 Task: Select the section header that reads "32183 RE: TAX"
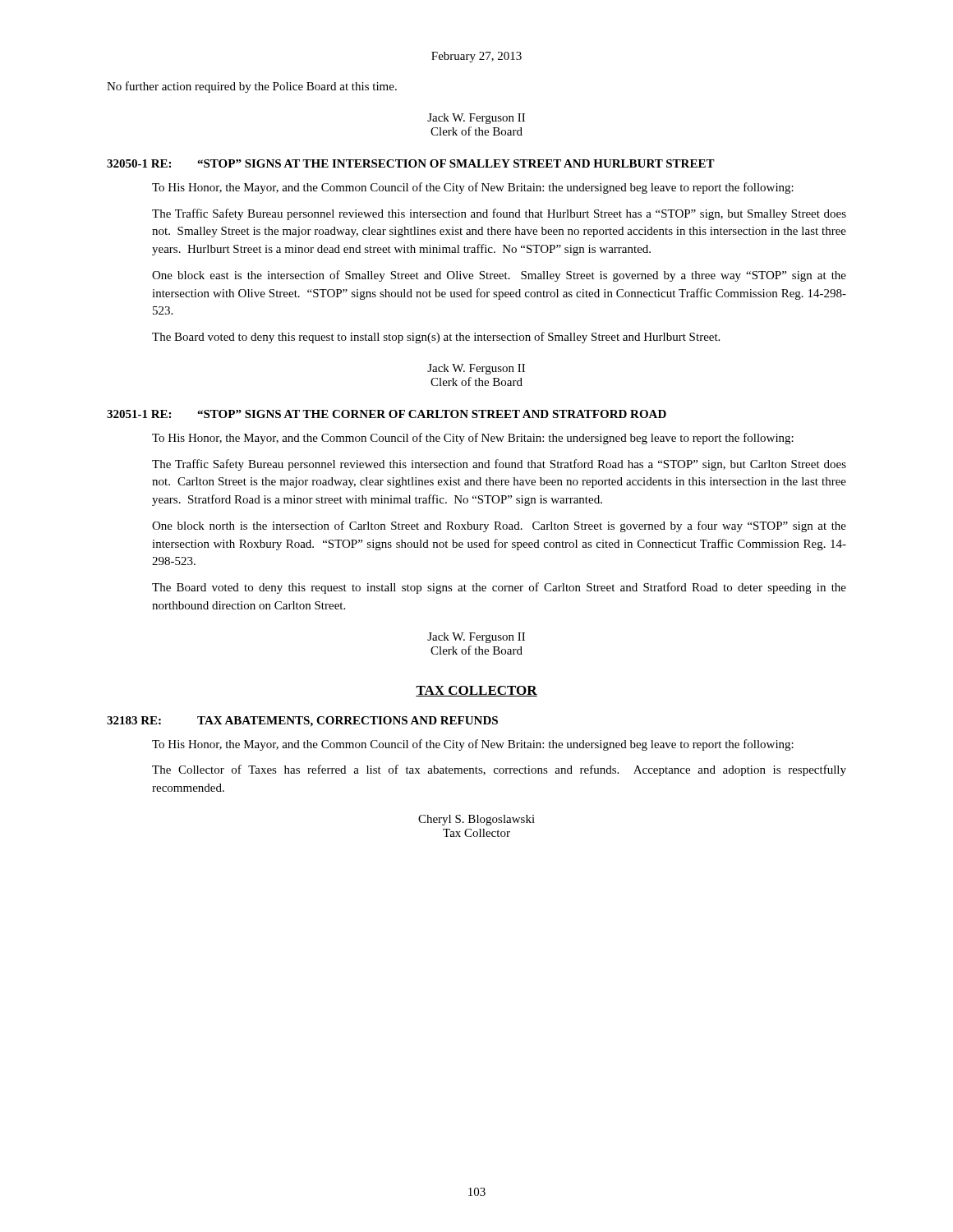(x=303, y=720)
